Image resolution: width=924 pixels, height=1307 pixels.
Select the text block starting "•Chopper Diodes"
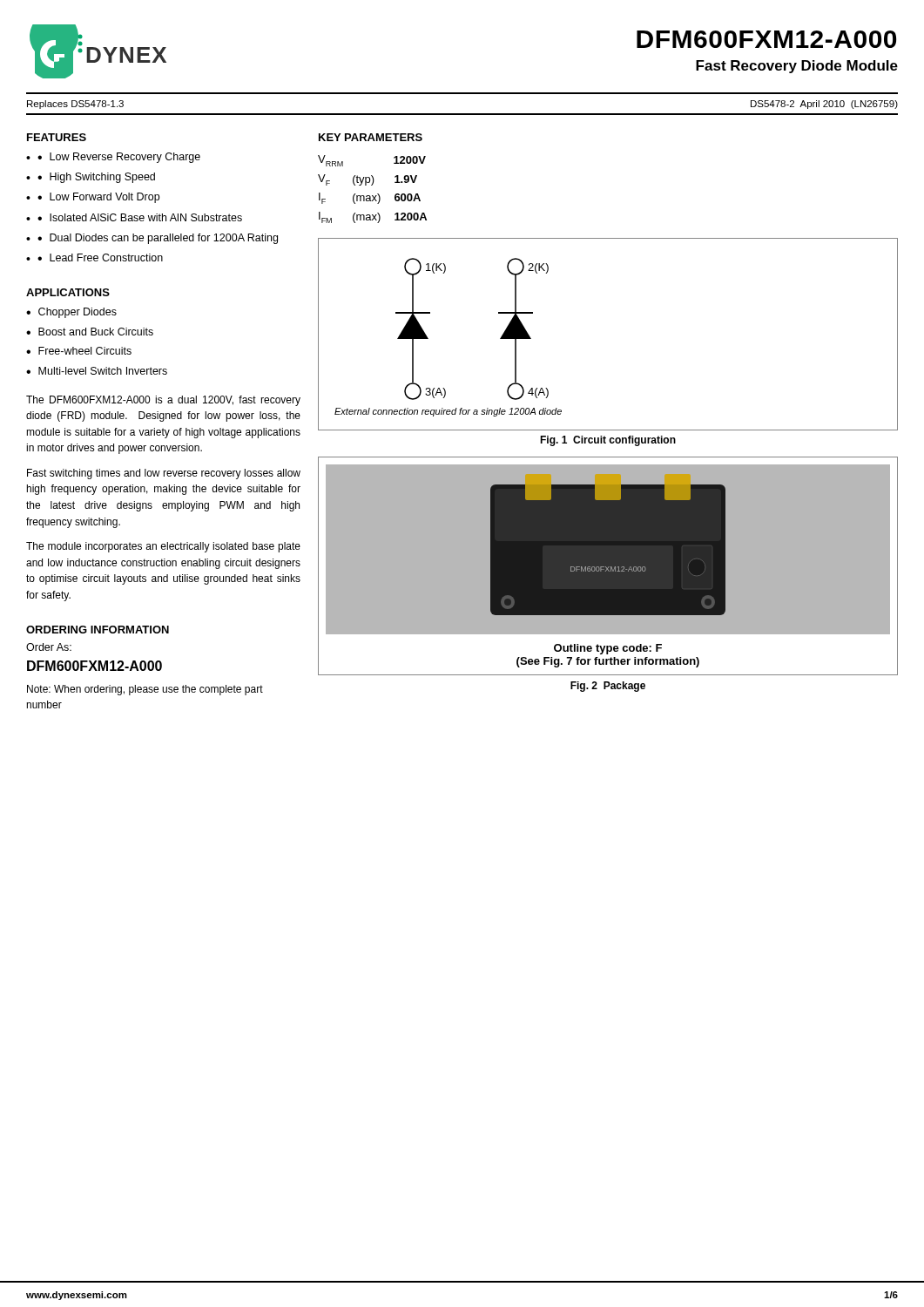tap(71, 313)
